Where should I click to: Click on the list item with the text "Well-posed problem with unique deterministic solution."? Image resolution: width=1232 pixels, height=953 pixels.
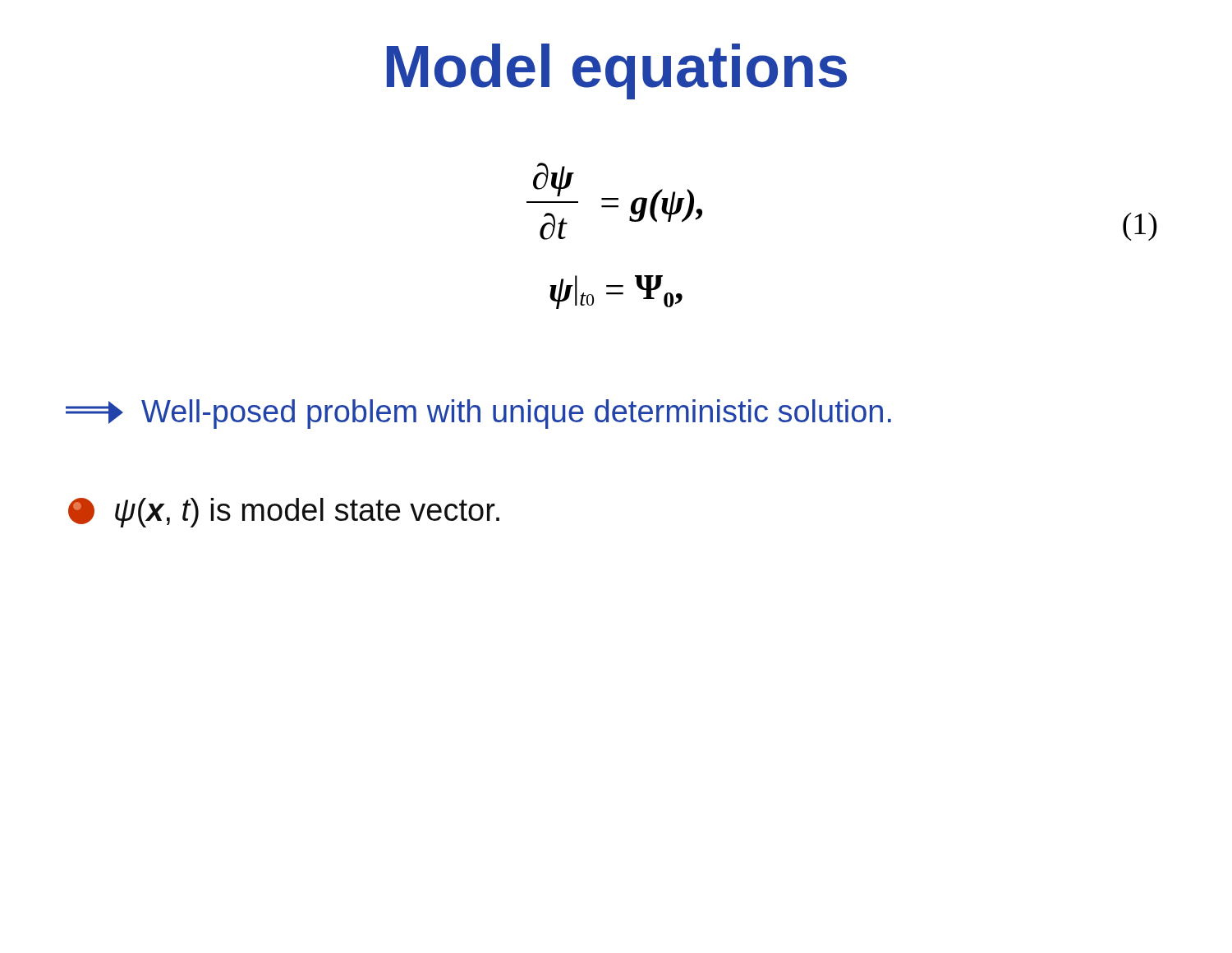click(480, 412)
